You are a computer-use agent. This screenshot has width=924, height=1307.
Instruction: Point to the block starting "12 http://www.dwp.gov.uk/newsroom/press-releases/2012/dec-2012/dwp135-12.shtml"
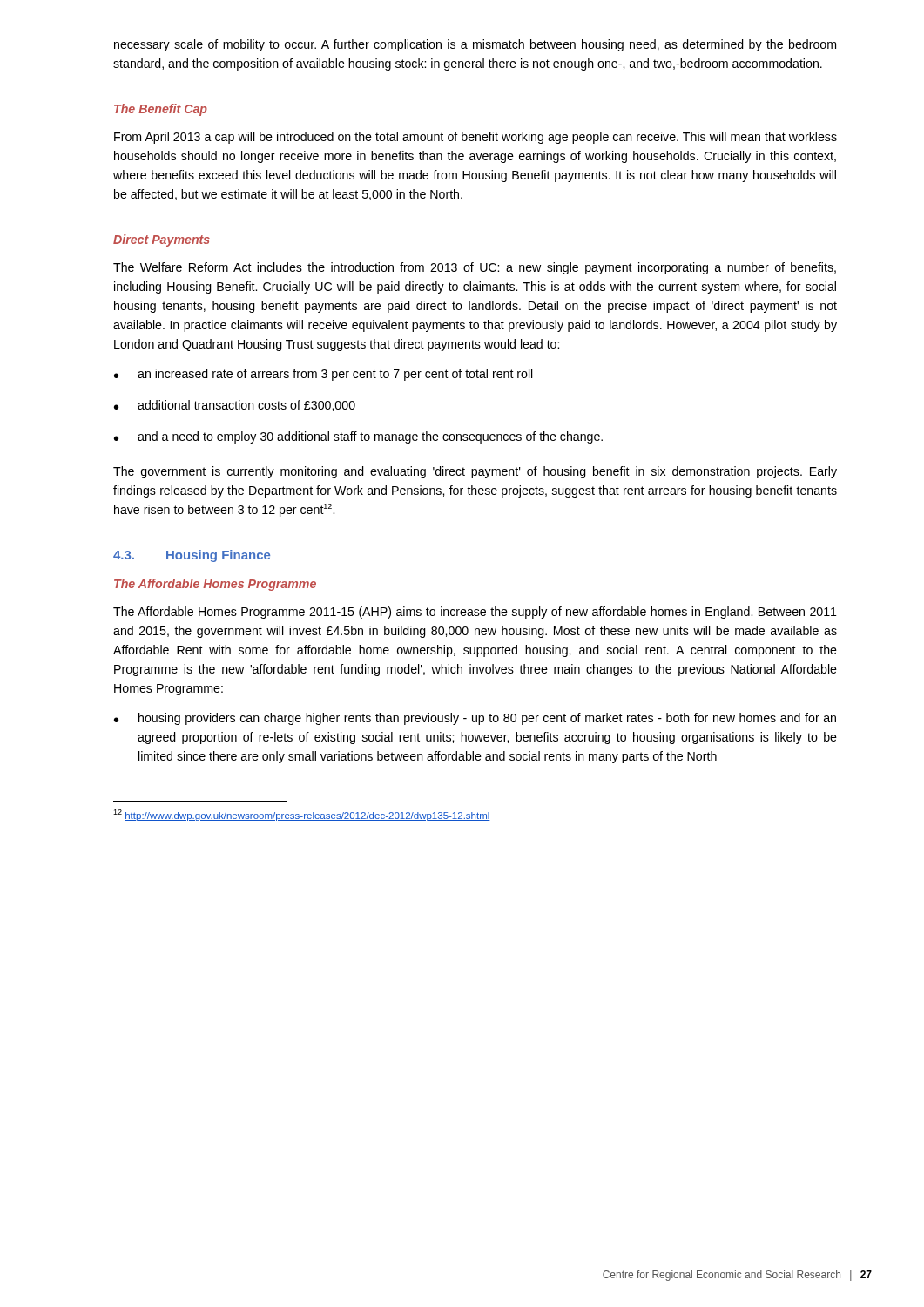click(475, 812)
